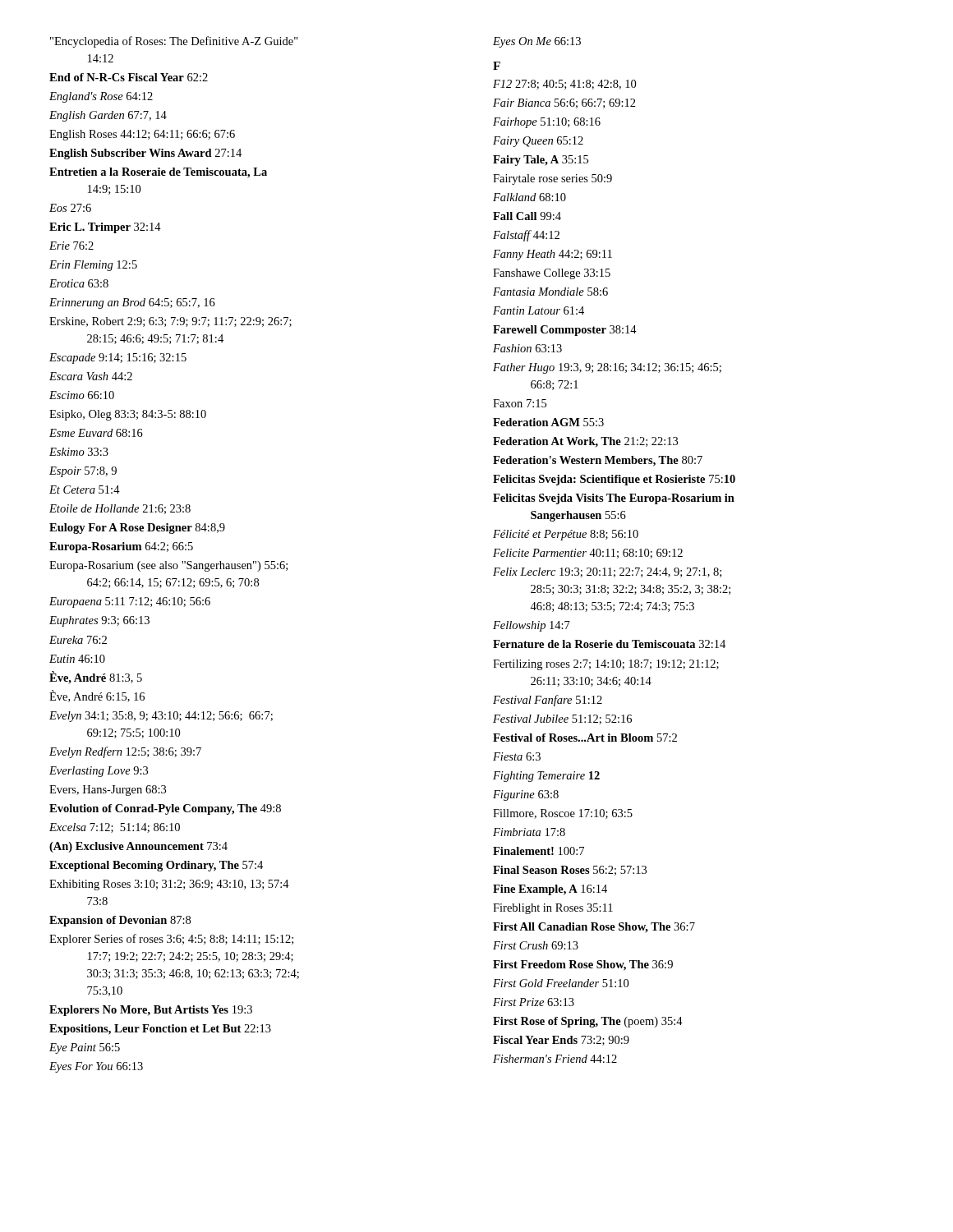Screen dimensions: 1232x953
Task: Find the list item containing "Fiscal Year Ends 73:2; 90:9"
Action: click(561, 1040)
